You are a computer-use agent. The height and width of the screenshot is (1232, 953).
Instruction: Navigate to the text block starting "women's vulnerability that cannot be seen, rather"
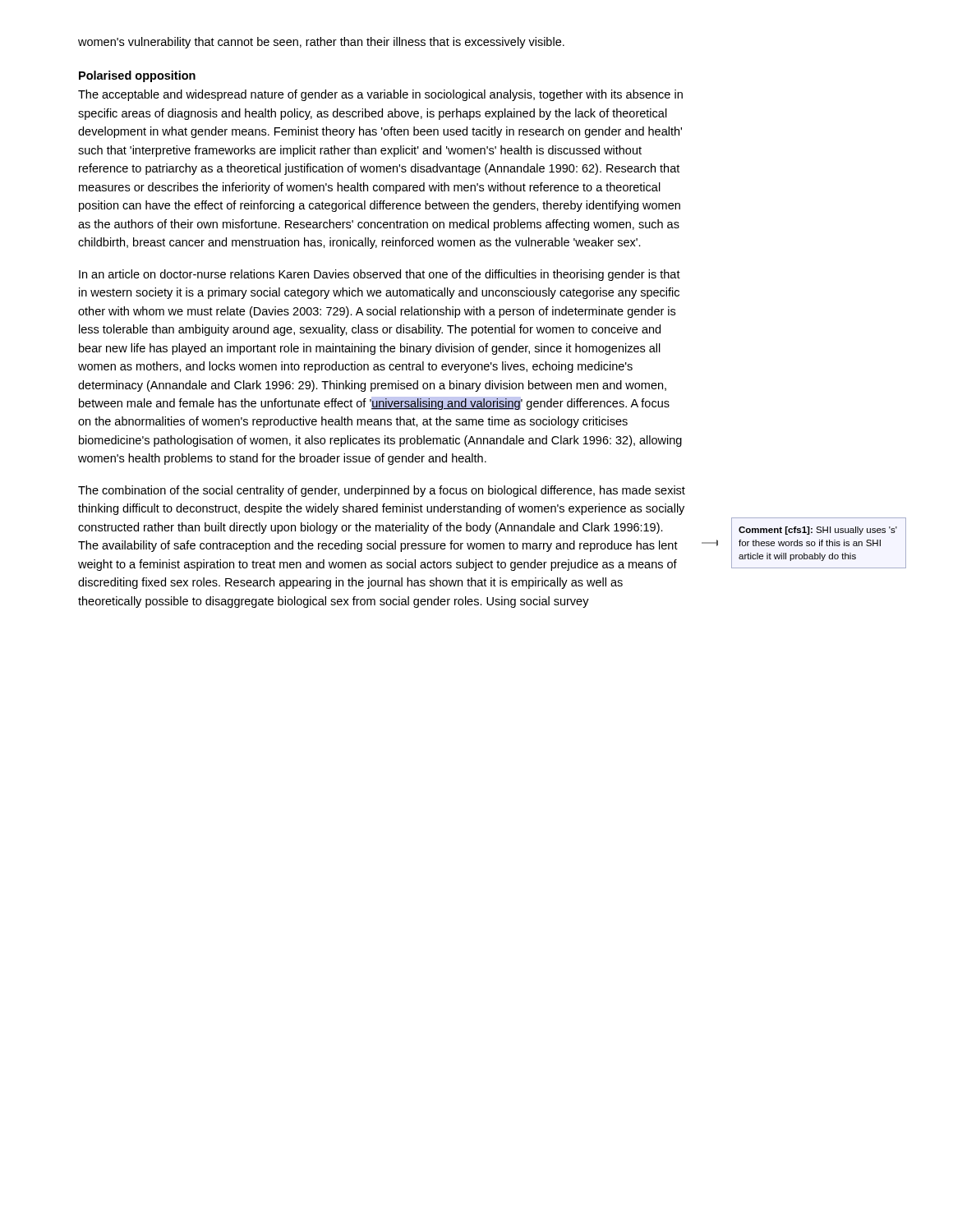pyautogui.click(x=322, y=42)
